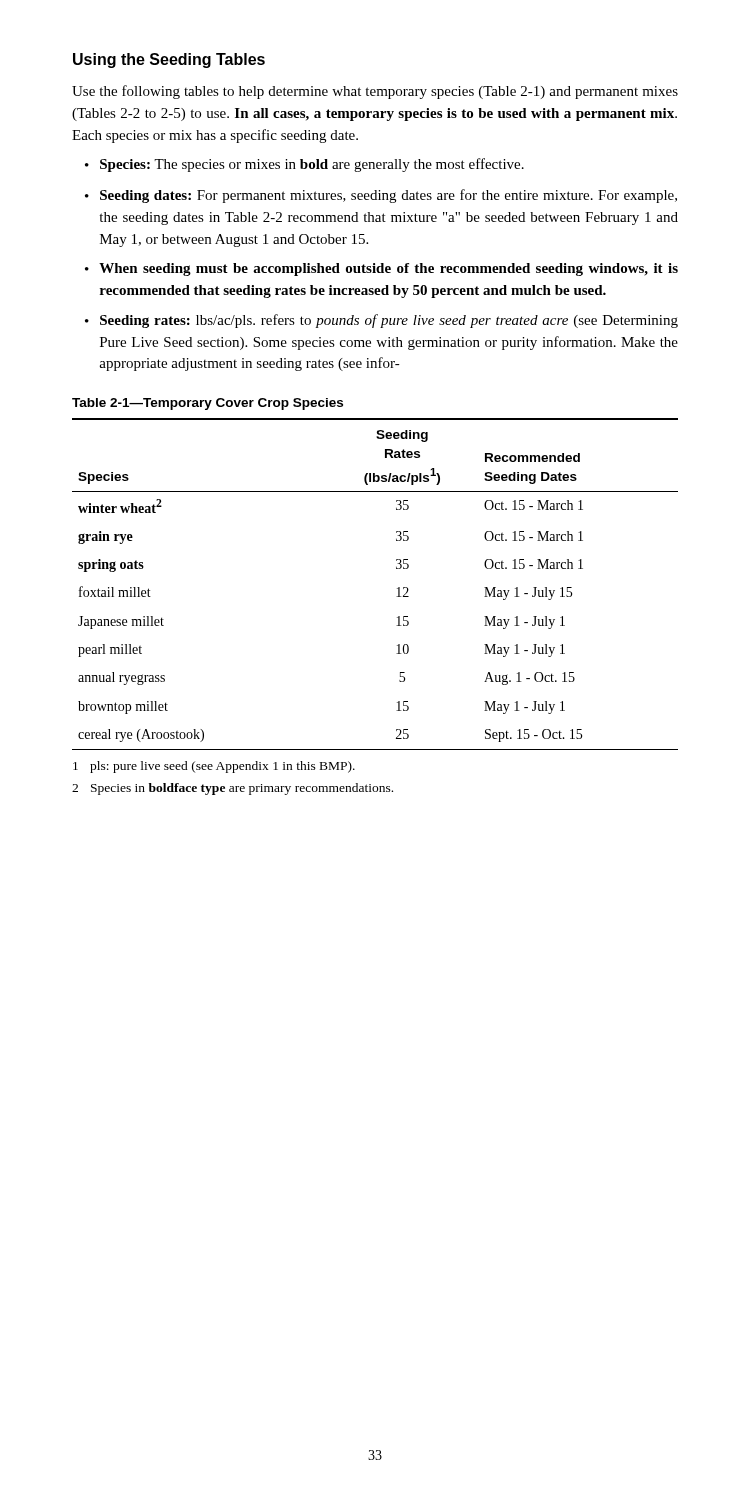Navigate to the text starting "• Seeding dates: For"
The width and height of the screenshot is (750, 1500).
pyautogui.click(x=381, y=218)
